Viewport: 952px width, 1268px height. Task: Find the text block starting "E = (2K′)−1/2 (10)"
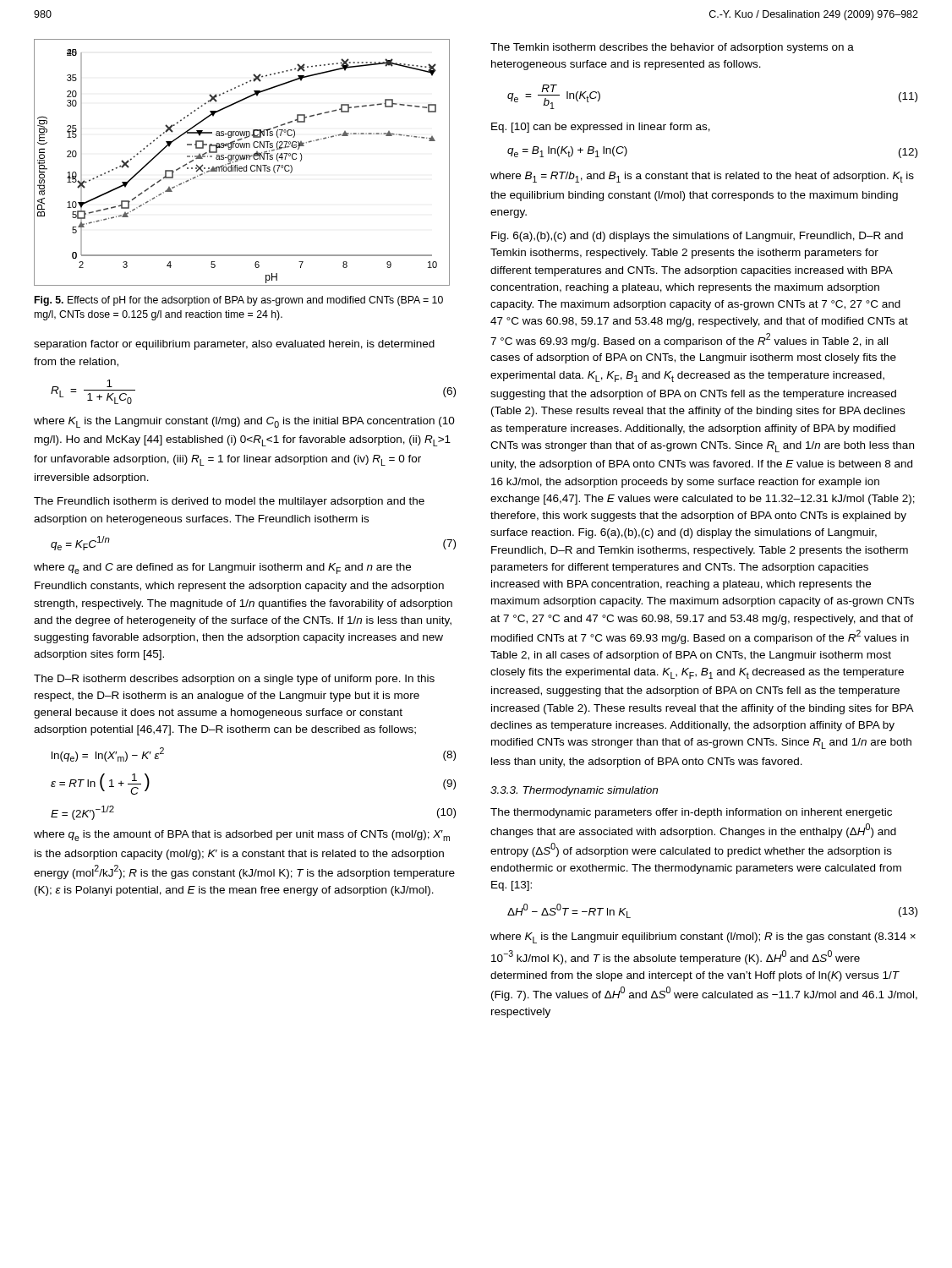pos(77,812)
